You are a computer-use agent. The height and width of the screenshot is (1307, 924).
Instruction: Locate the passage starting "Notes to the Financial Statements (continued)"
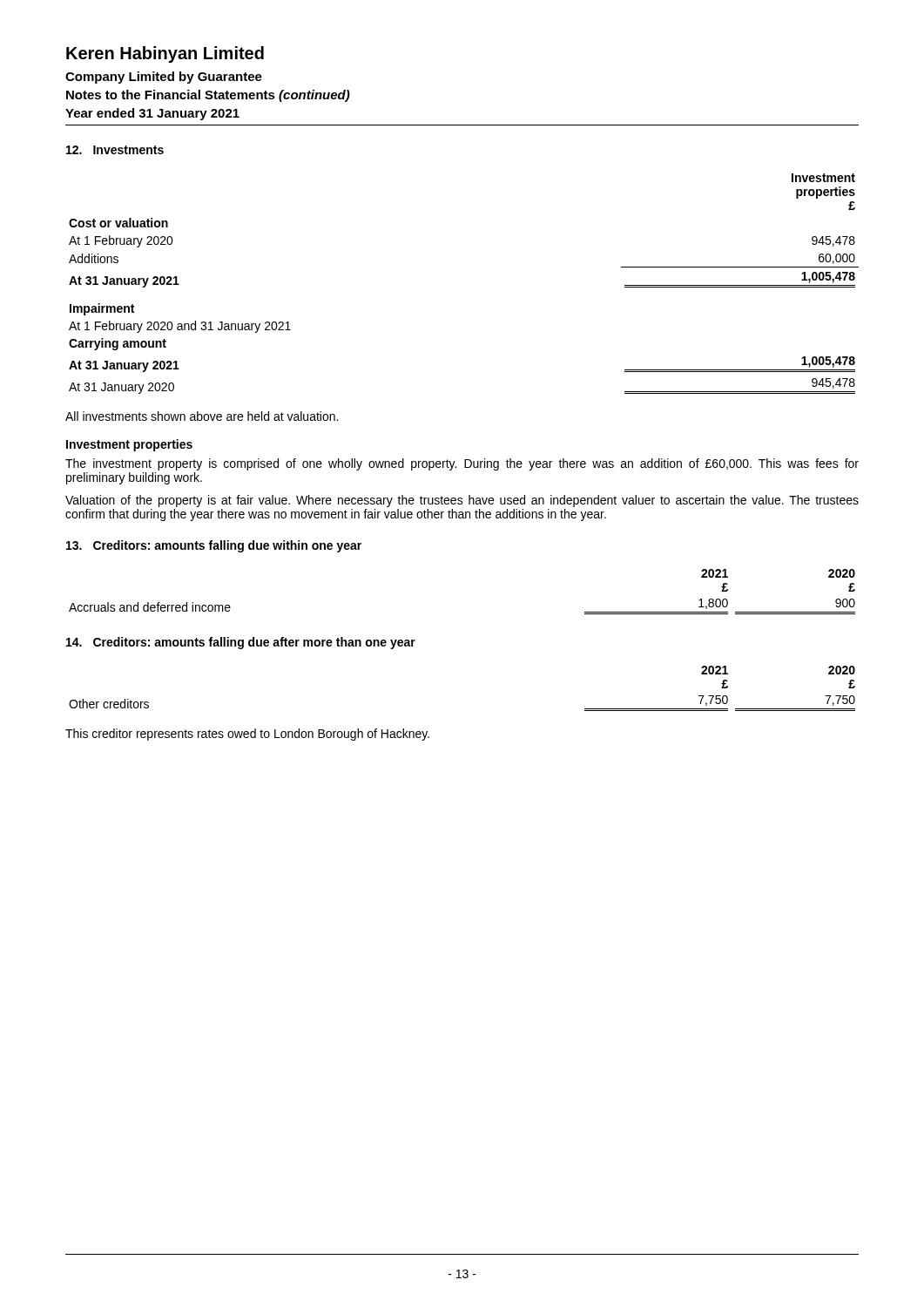click(208, 95)
